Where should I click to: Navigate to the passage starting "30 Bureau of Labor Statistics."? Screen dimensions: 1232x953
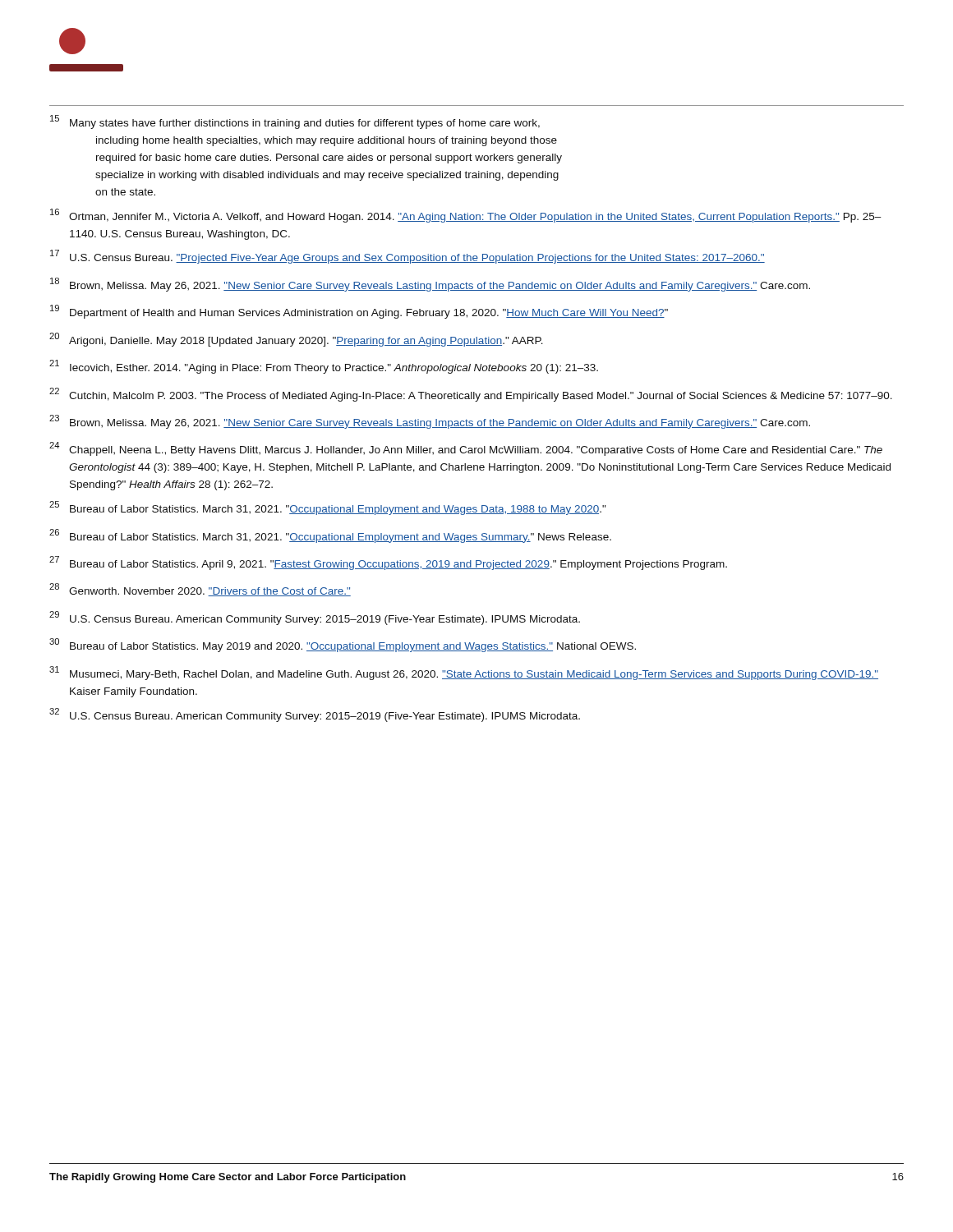click(476, 647)
